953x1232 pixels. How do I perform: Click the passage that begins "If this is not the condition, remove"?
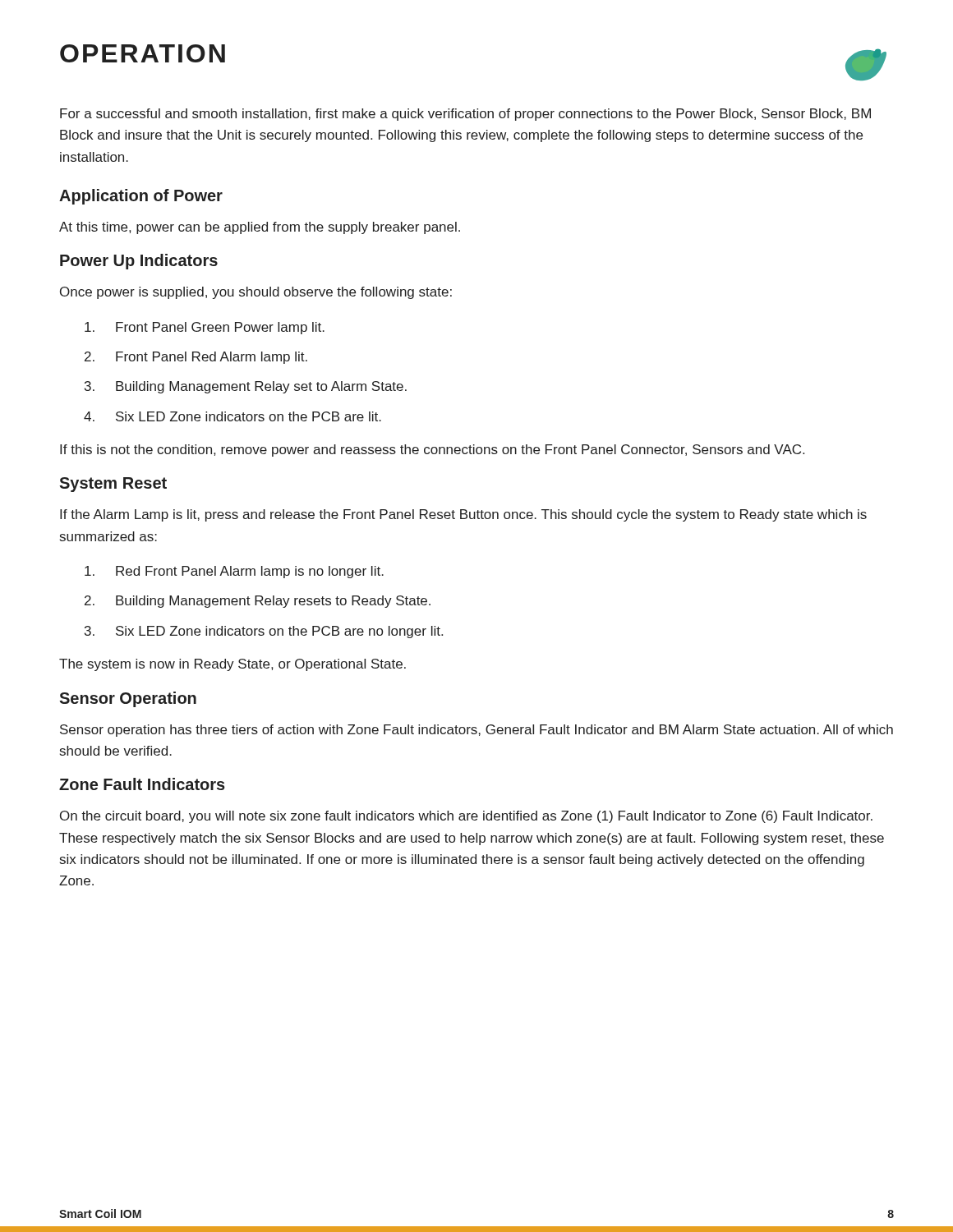[432, 450]
